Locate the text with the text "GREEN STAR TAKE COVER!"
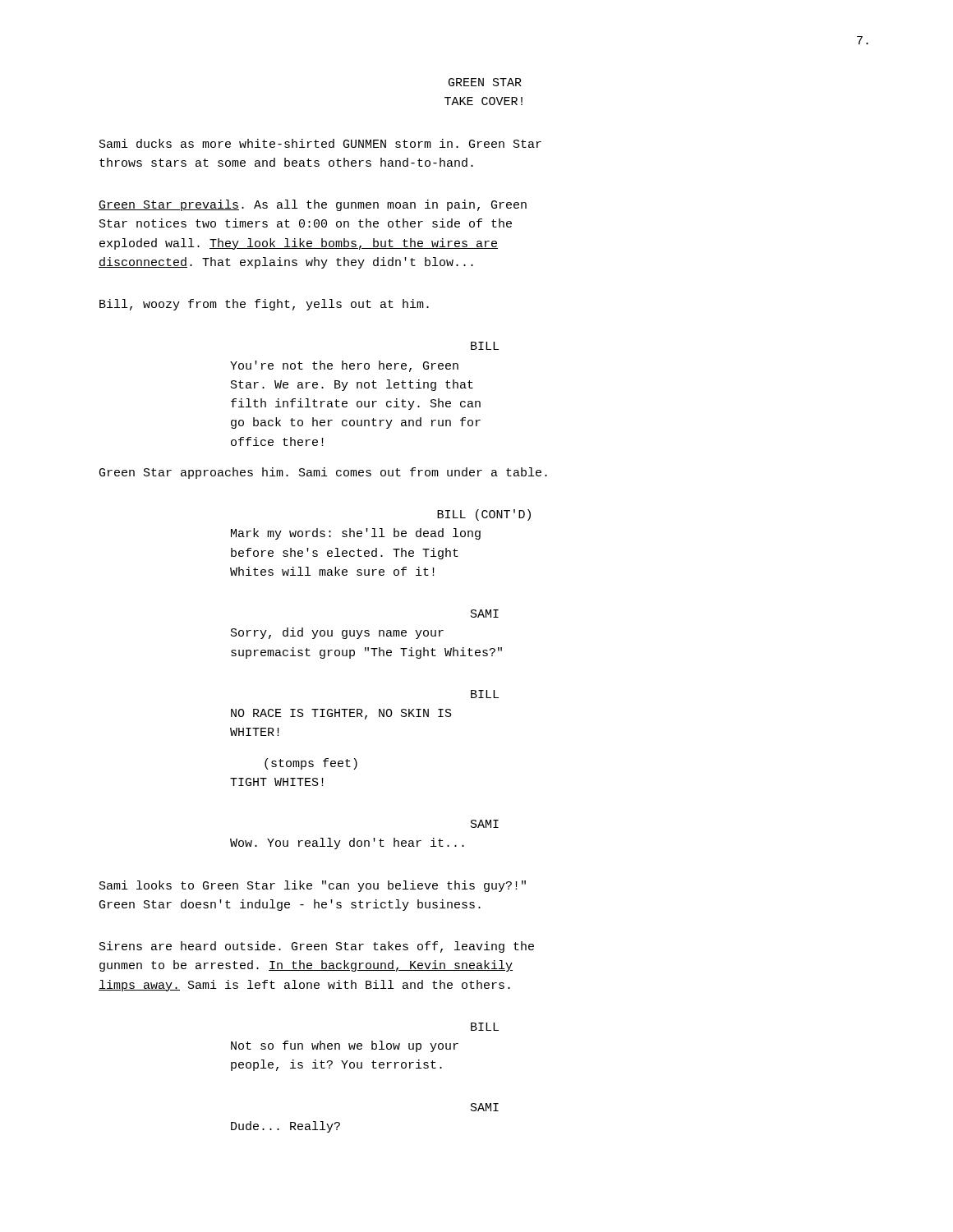 click(485, 93)
